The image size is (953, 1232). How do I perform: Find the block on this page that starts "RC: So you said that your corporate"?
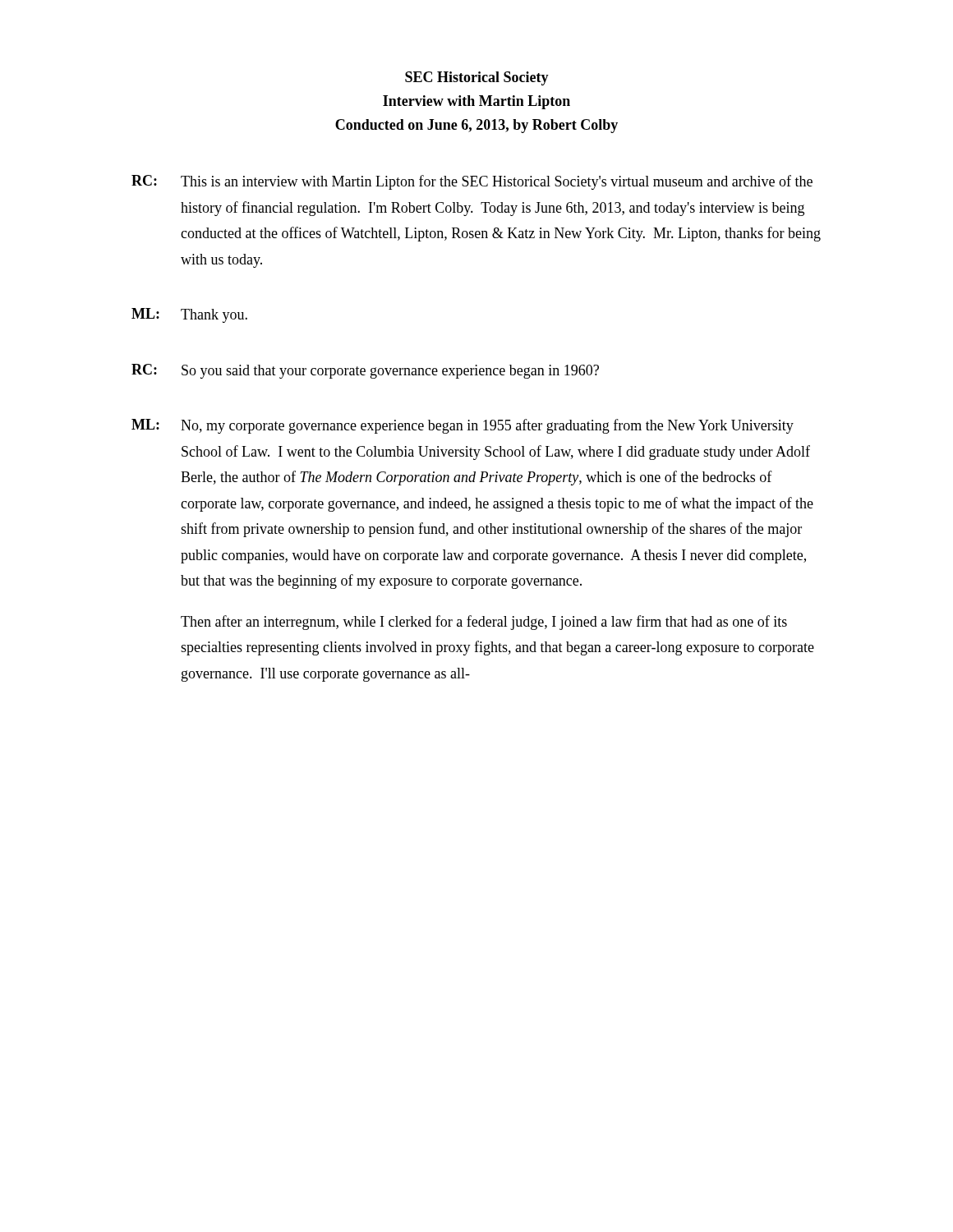[x=476, y=371]
